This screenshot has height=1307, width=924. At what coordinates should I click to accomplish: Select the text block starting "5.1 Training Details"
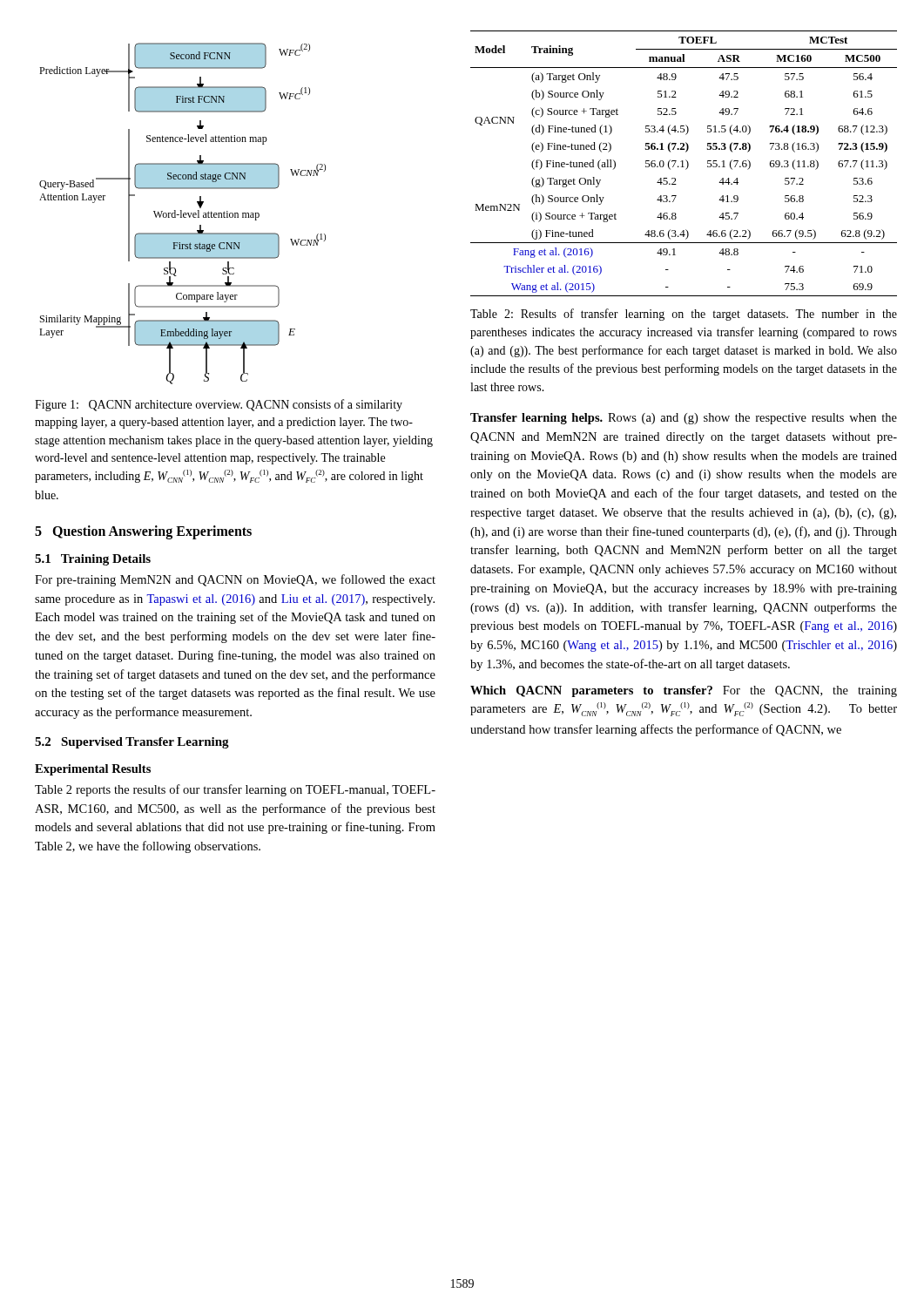pyautogui.click(x=93, y=559)
